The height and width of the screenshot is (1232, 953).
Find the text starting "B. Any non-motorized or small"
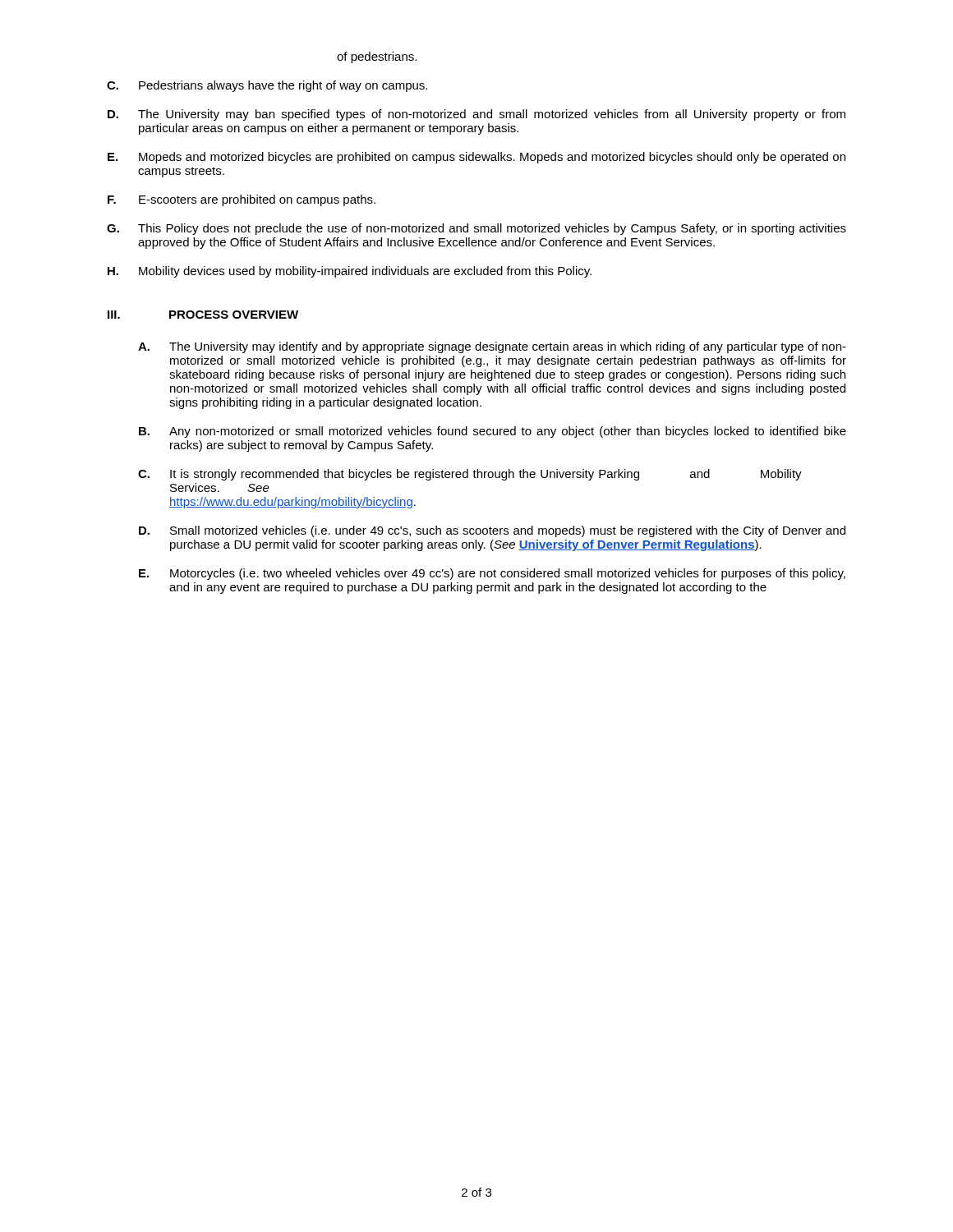[492, 438]
